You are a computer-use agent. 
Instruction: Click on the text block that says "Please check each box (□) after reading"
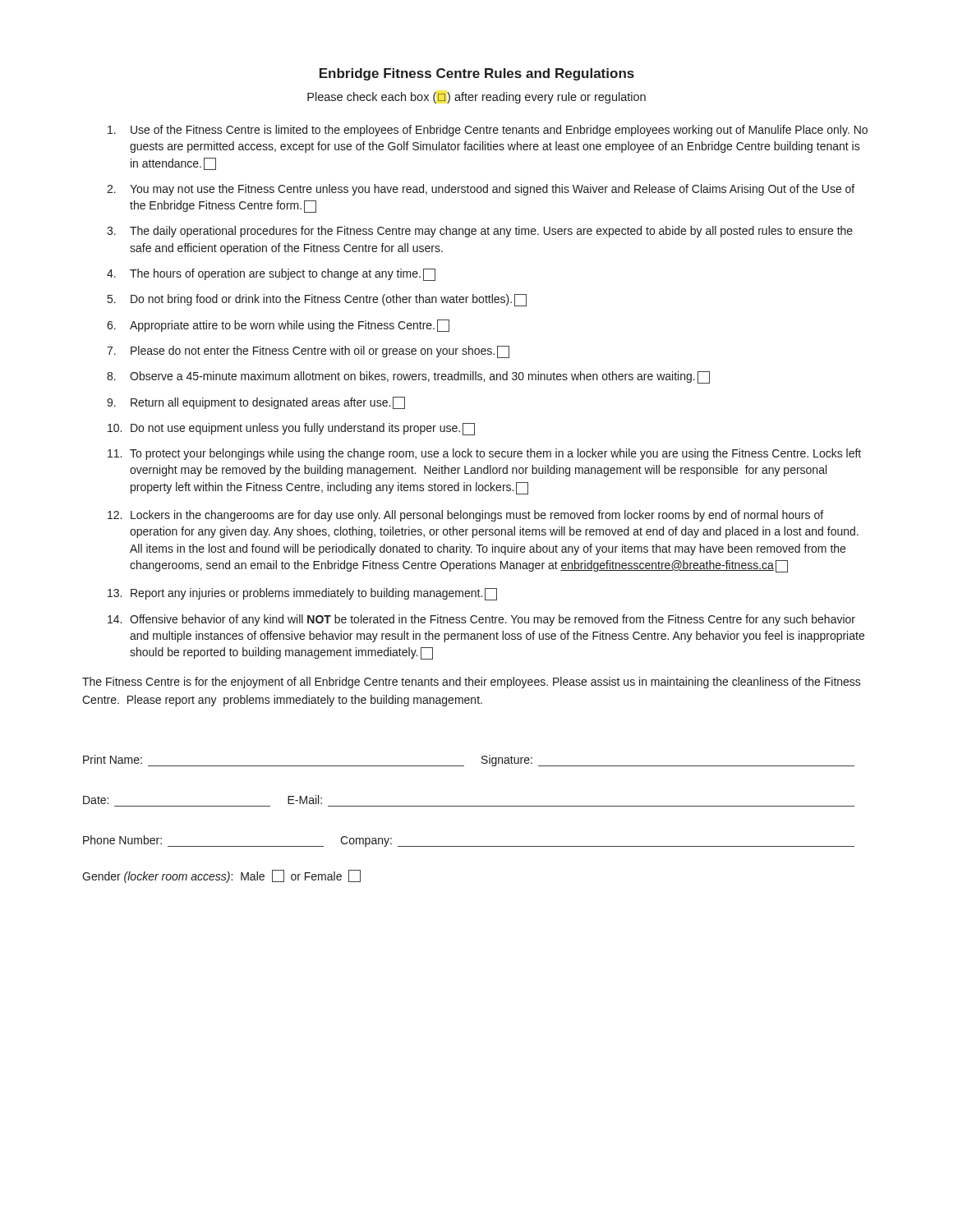click(476, 97)
